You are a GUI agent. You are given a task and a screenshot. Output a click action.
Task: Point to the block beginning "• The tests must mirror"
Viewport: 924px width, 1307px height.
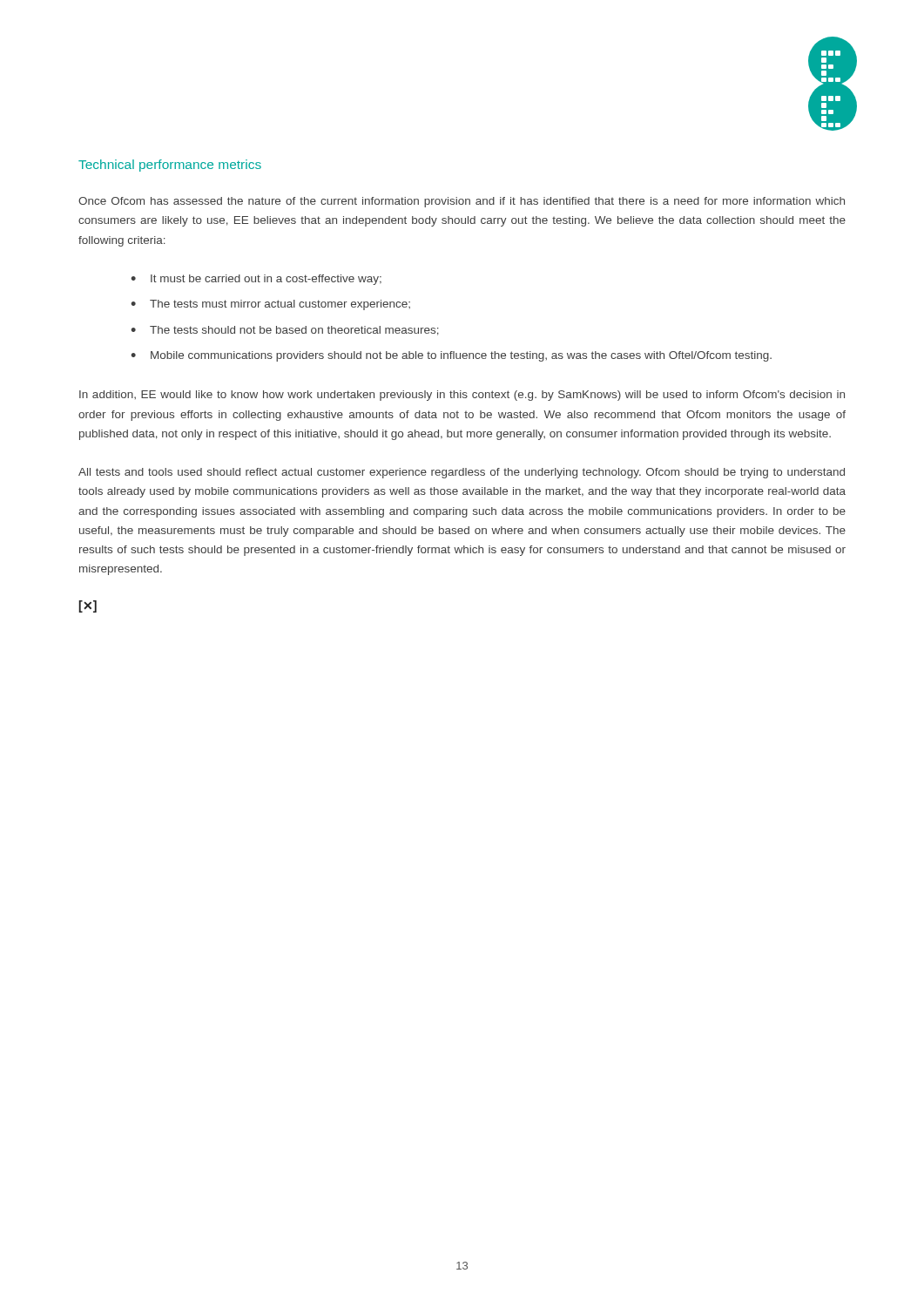270,305
